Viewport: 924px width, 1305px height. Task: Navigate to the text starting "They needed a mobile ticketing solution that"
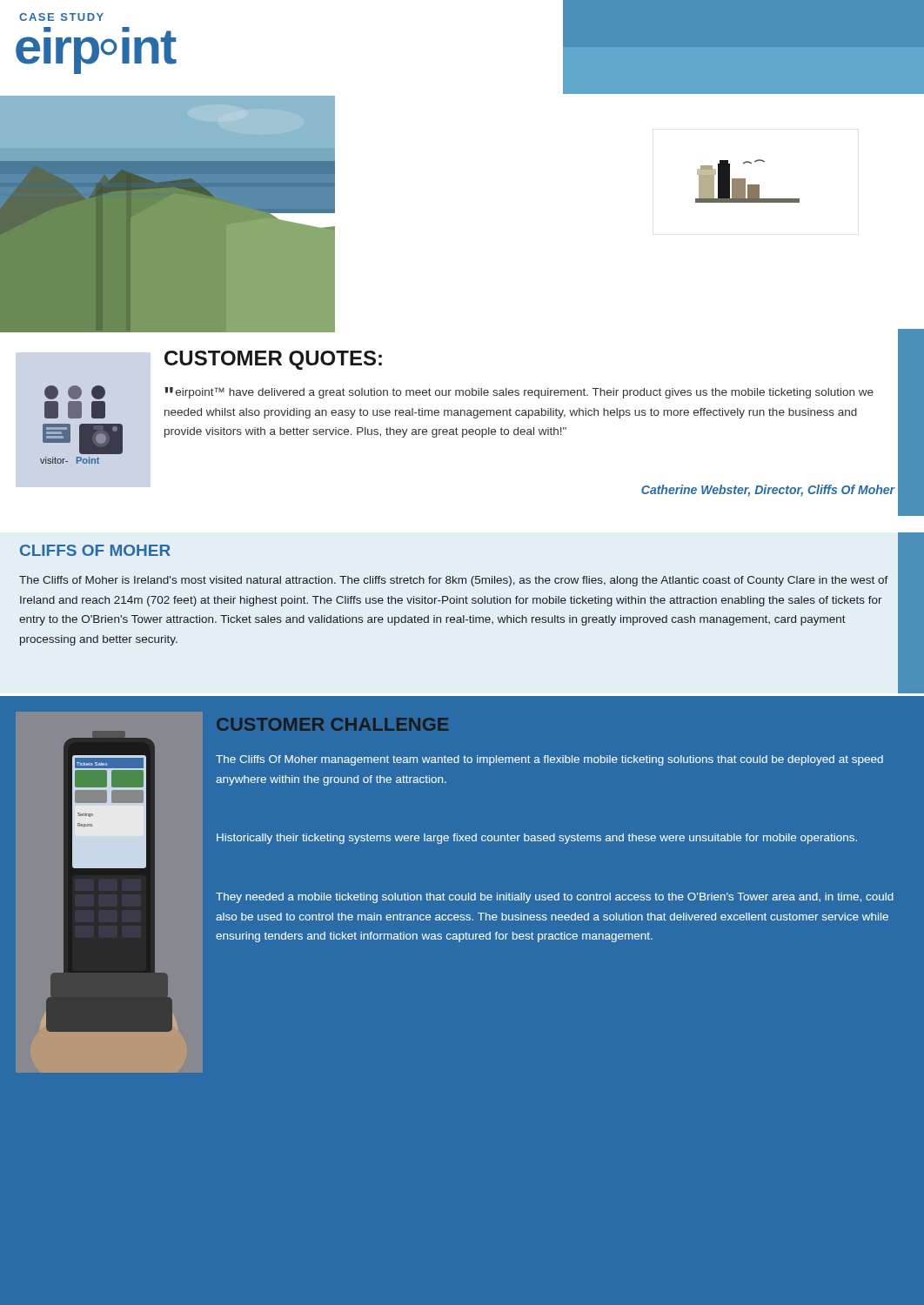[x=555, y=916]
